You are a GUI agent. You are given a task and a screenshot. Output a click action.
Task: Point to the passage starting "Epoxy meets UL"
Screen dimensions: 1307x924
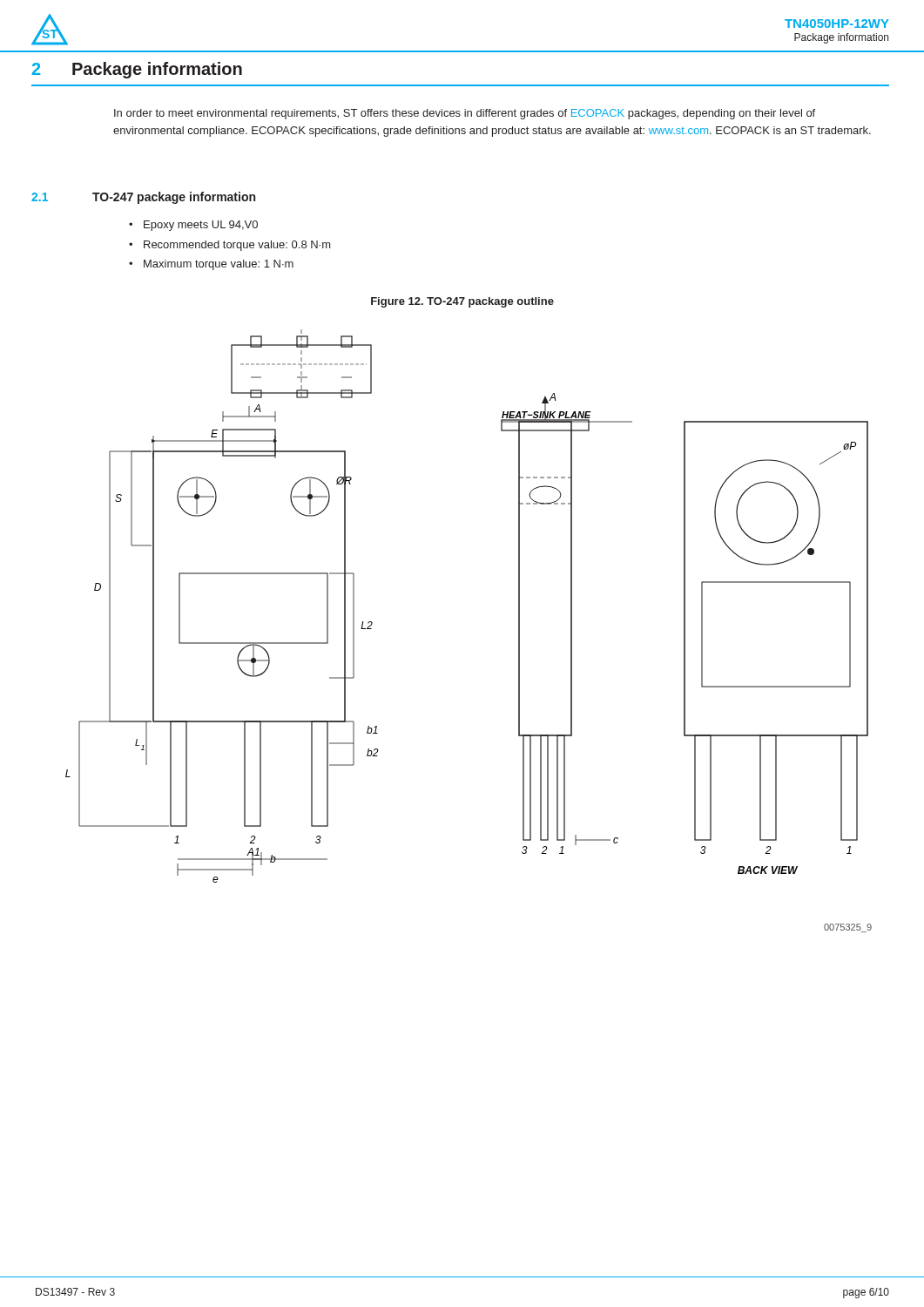(230, 244)
